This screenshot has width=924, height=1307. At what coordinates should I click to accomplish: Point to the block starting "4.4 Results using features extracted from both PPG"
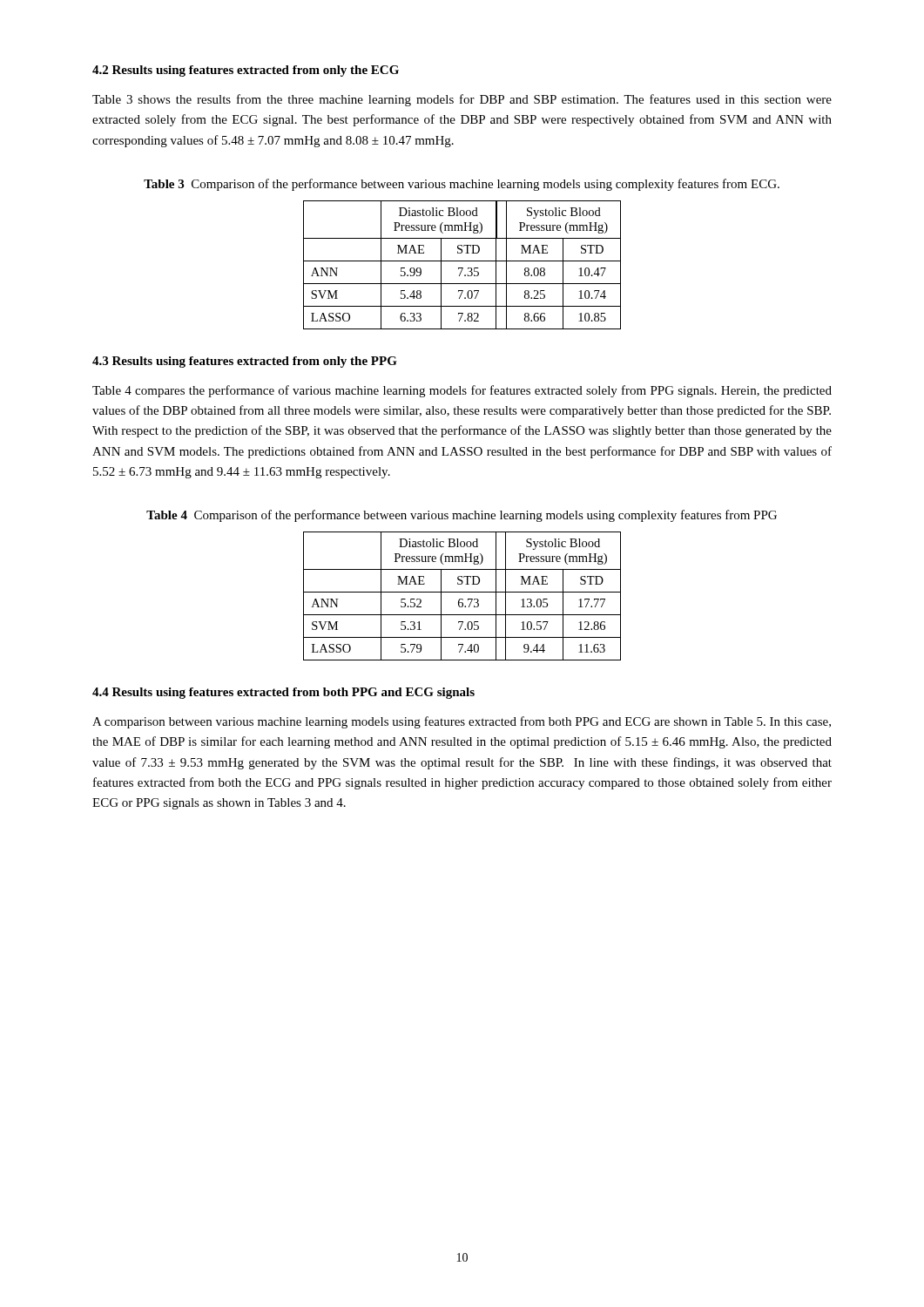[x=283, y=692]
